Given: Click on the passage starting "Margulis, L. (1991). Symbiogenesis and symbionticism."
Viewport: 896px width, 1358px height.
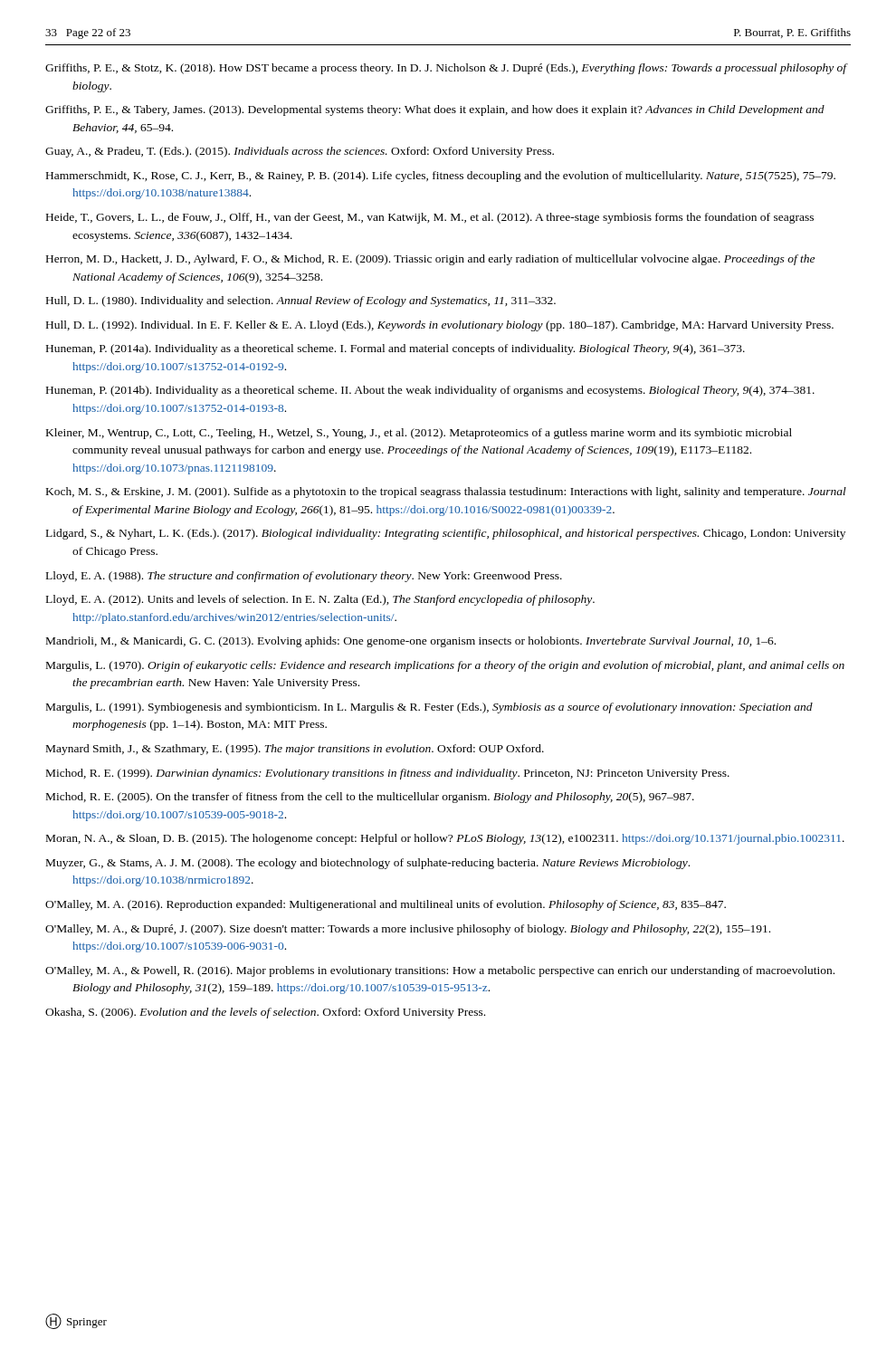Looking at the screenshot, I should point(429,715).
